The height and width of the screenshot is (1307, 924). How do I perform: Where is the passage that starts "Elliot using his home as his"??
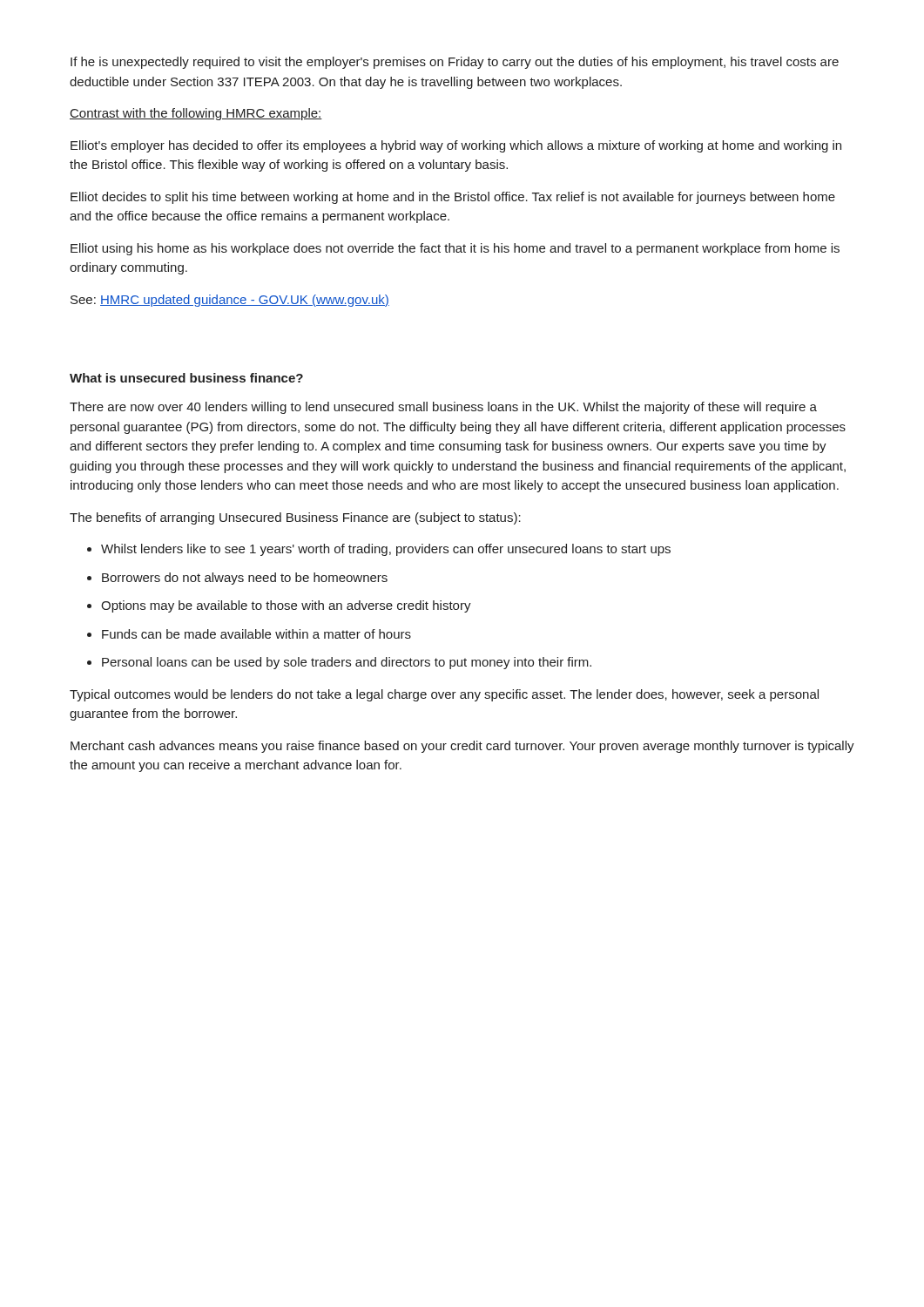pyautogui.click(x=455, y=257)
